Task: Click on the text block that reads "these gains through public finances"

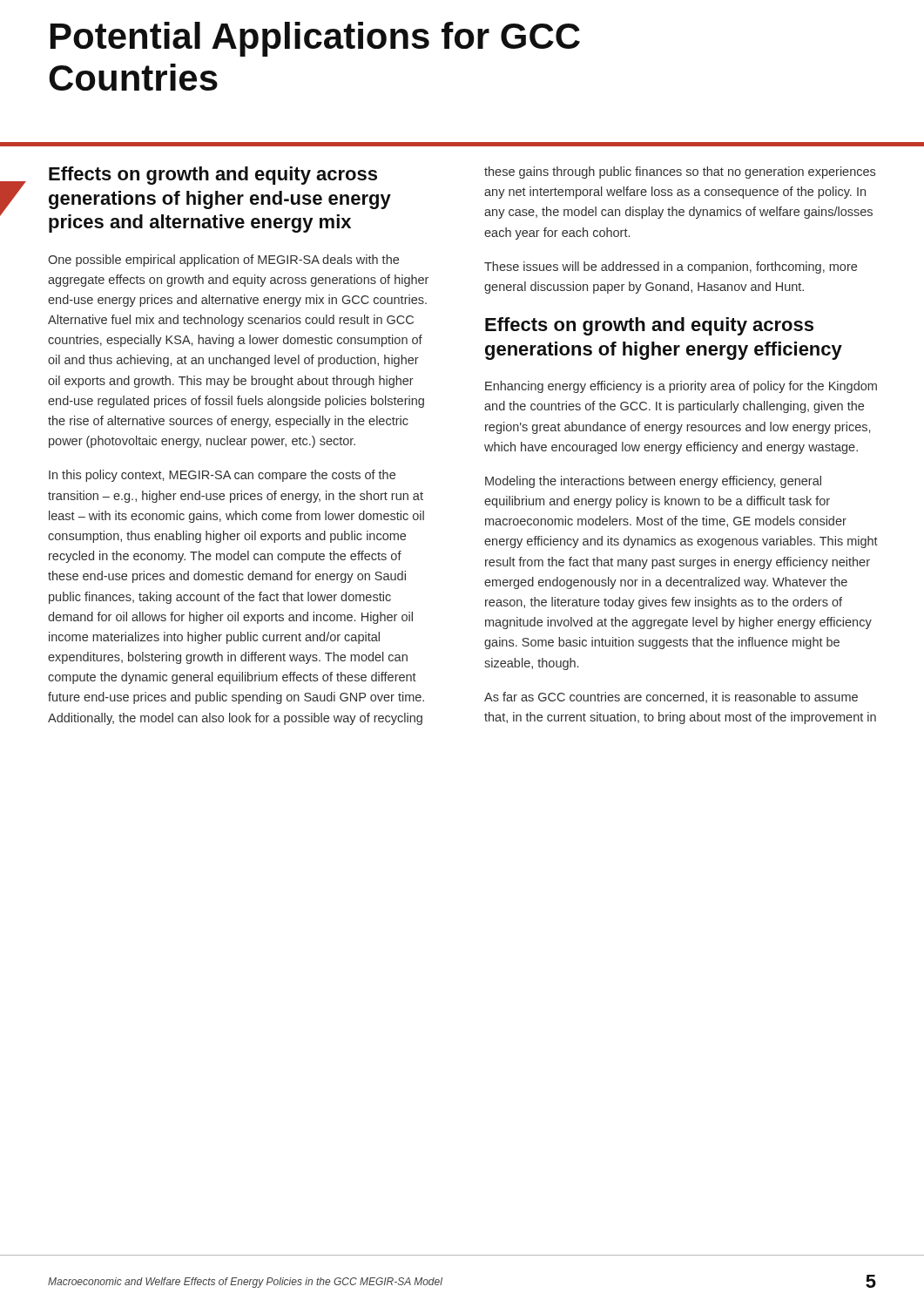Action: click(680, 202)
